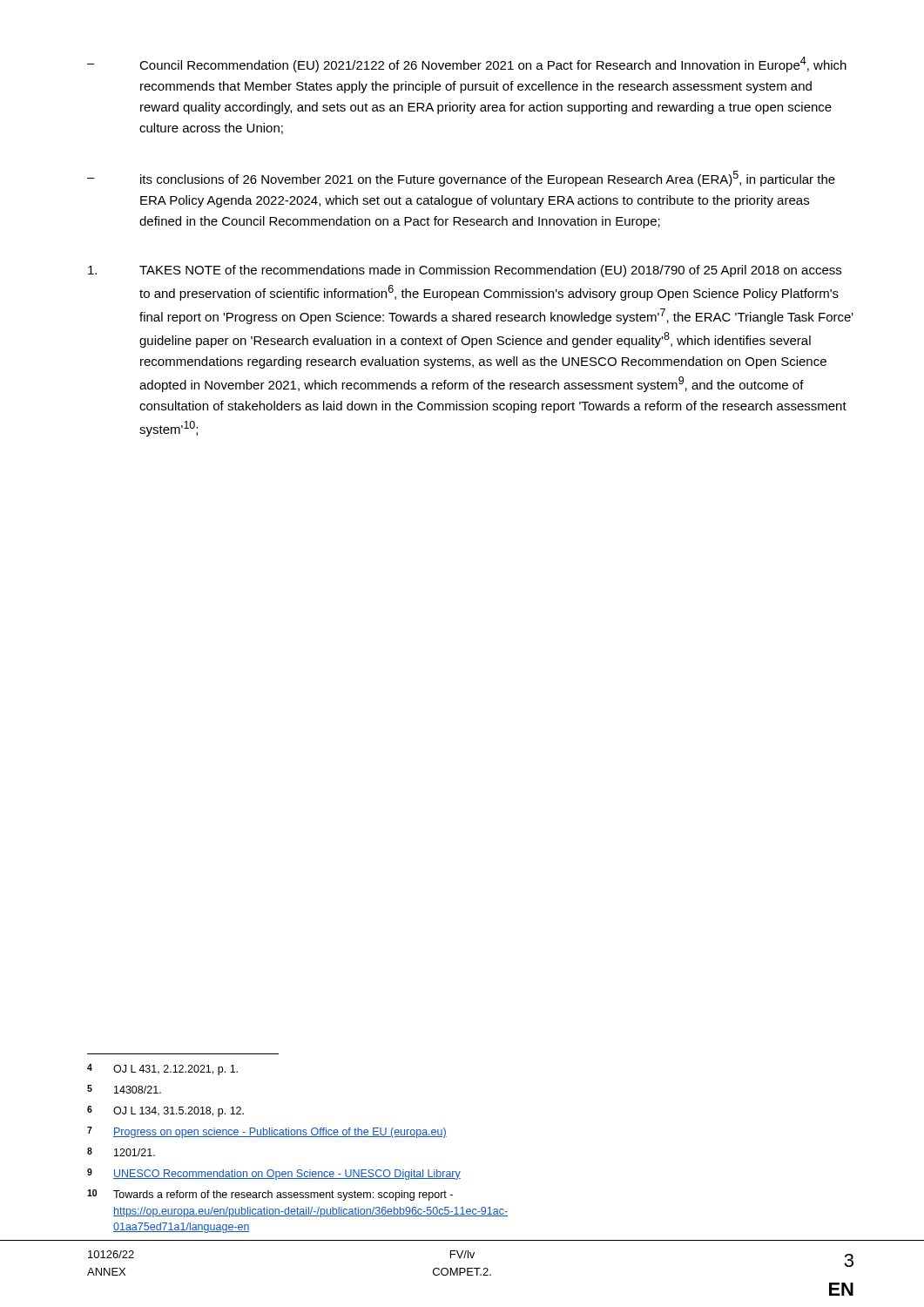
Task: Find the block starting "7 Progress on open science -"
Action: point(267,1132)
